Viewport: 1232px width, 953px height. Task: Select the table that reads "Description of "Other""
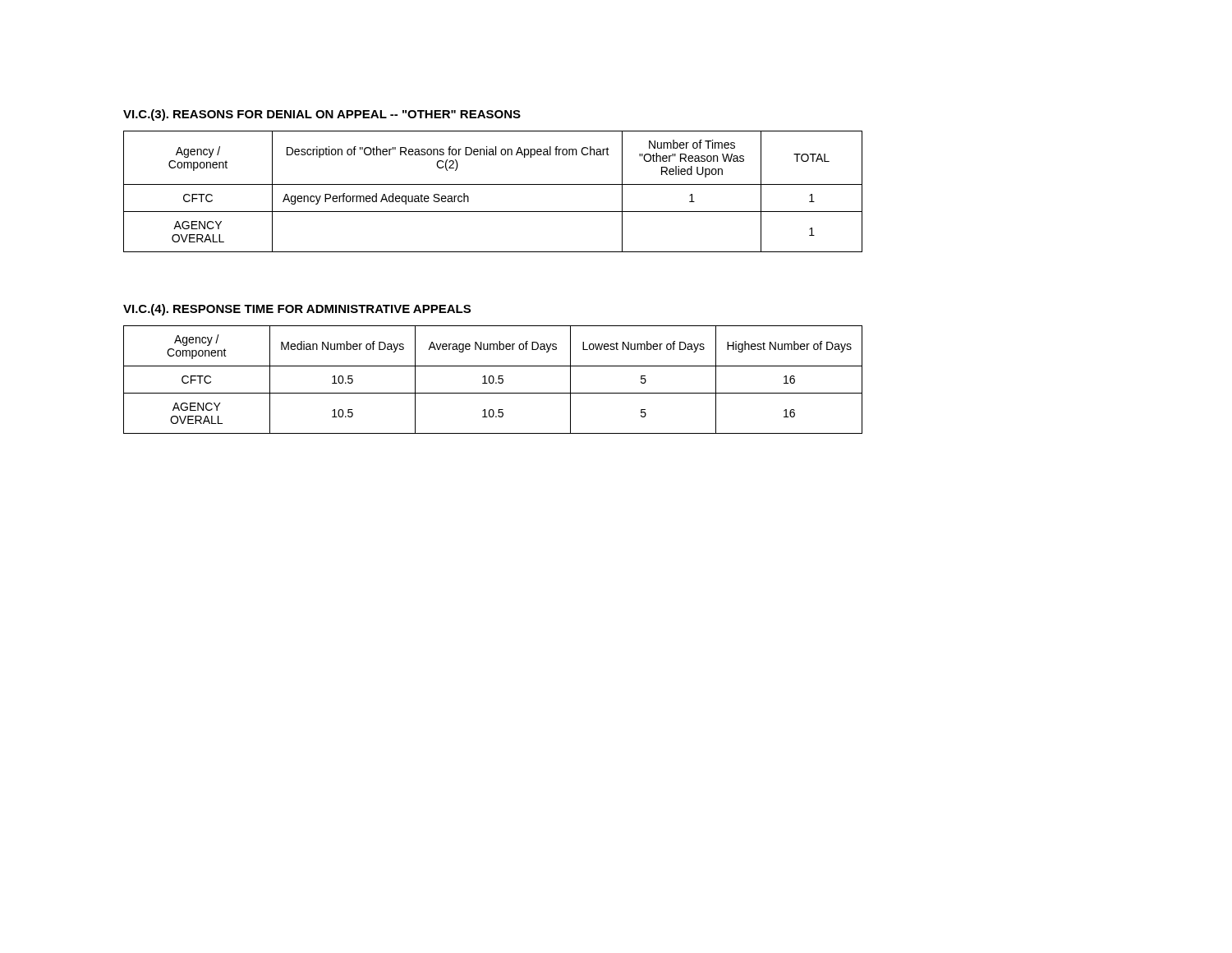pyautogui.click(x=493, y=191)
